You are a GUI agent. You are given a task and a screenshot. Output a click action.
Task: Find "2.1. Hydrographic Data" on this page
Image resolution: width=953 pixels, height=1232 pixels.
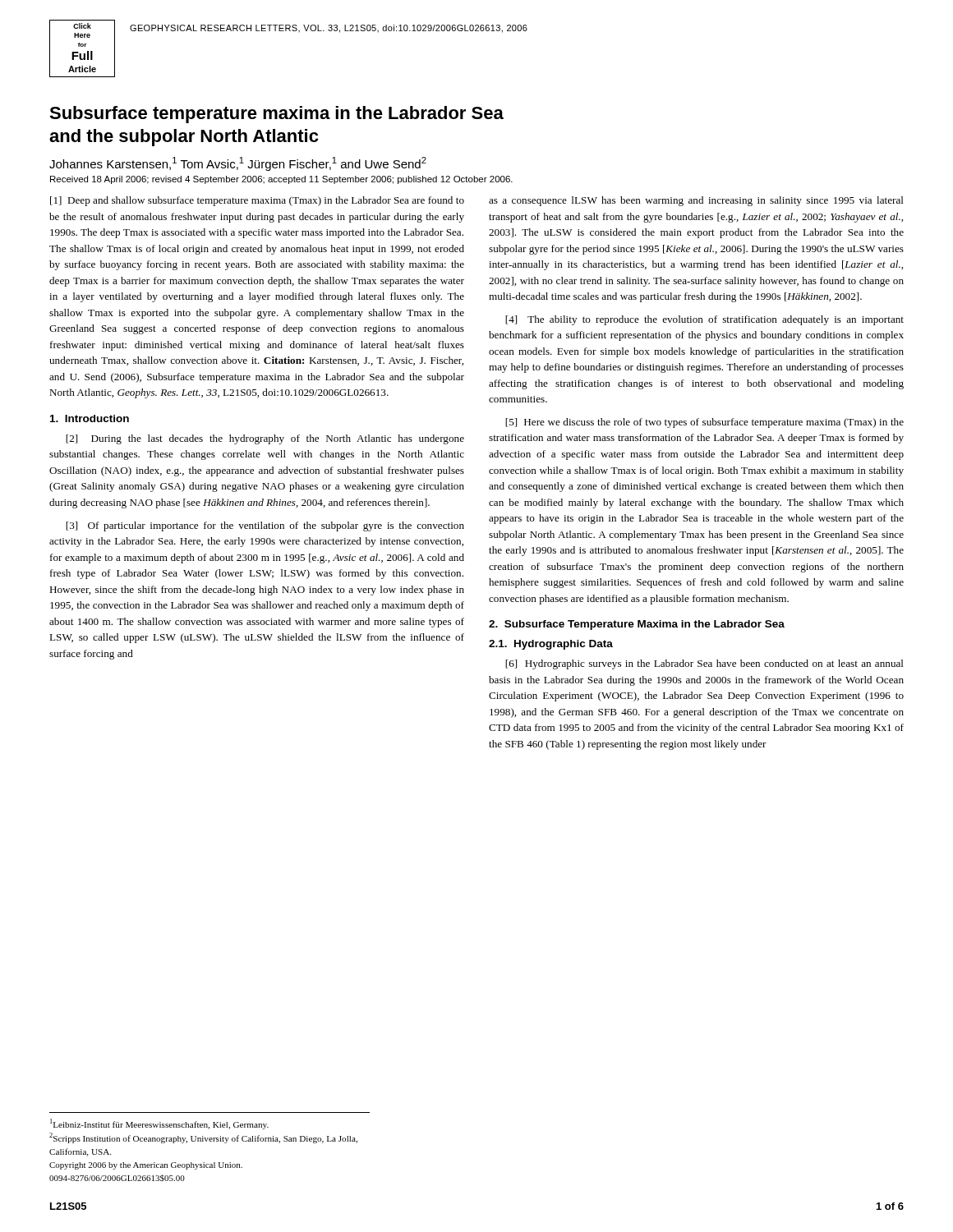click(x=551, y=644)
